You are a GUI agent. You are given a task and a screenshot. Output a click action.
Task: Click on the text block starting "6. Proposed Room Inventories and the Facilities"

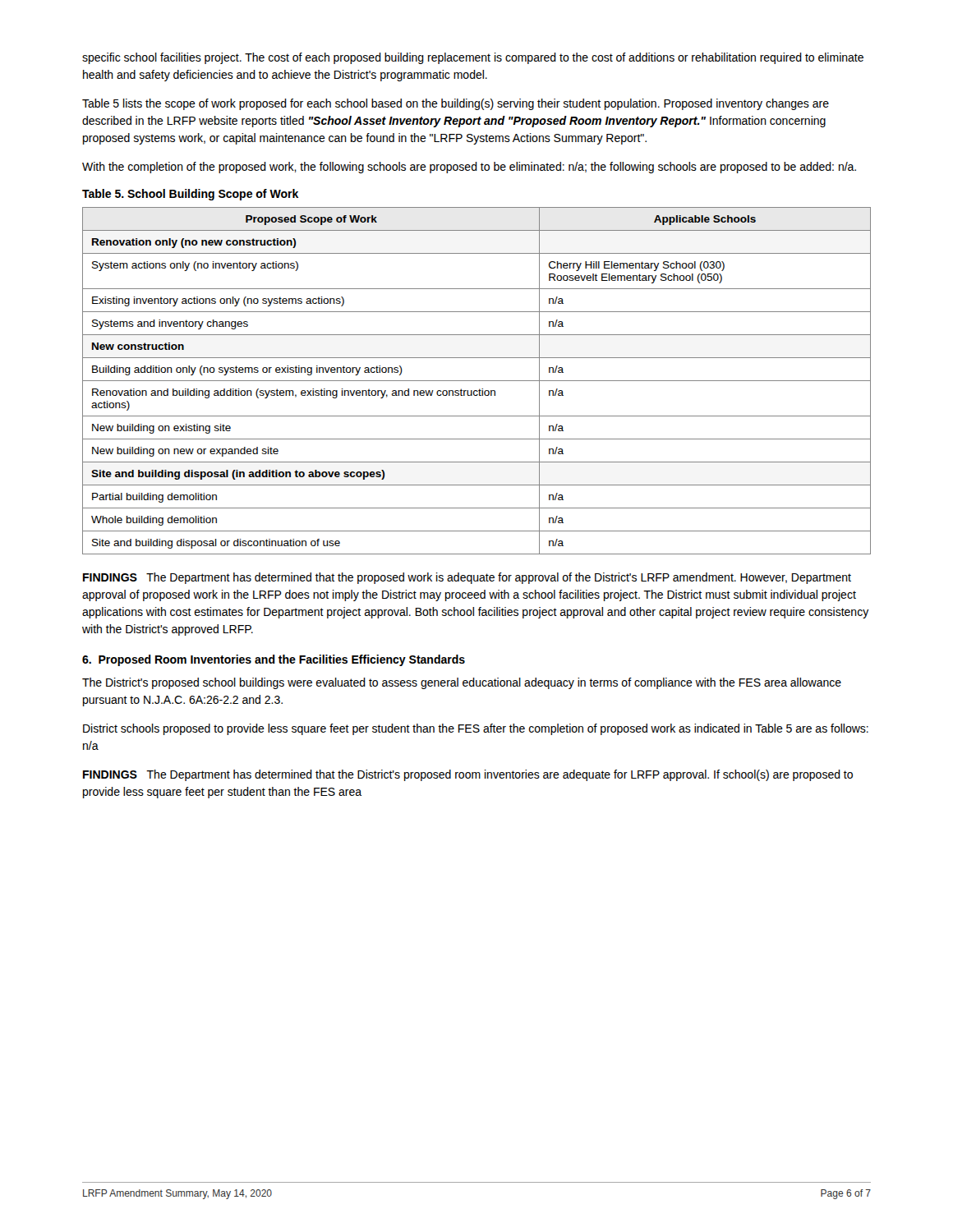[274, 660]
